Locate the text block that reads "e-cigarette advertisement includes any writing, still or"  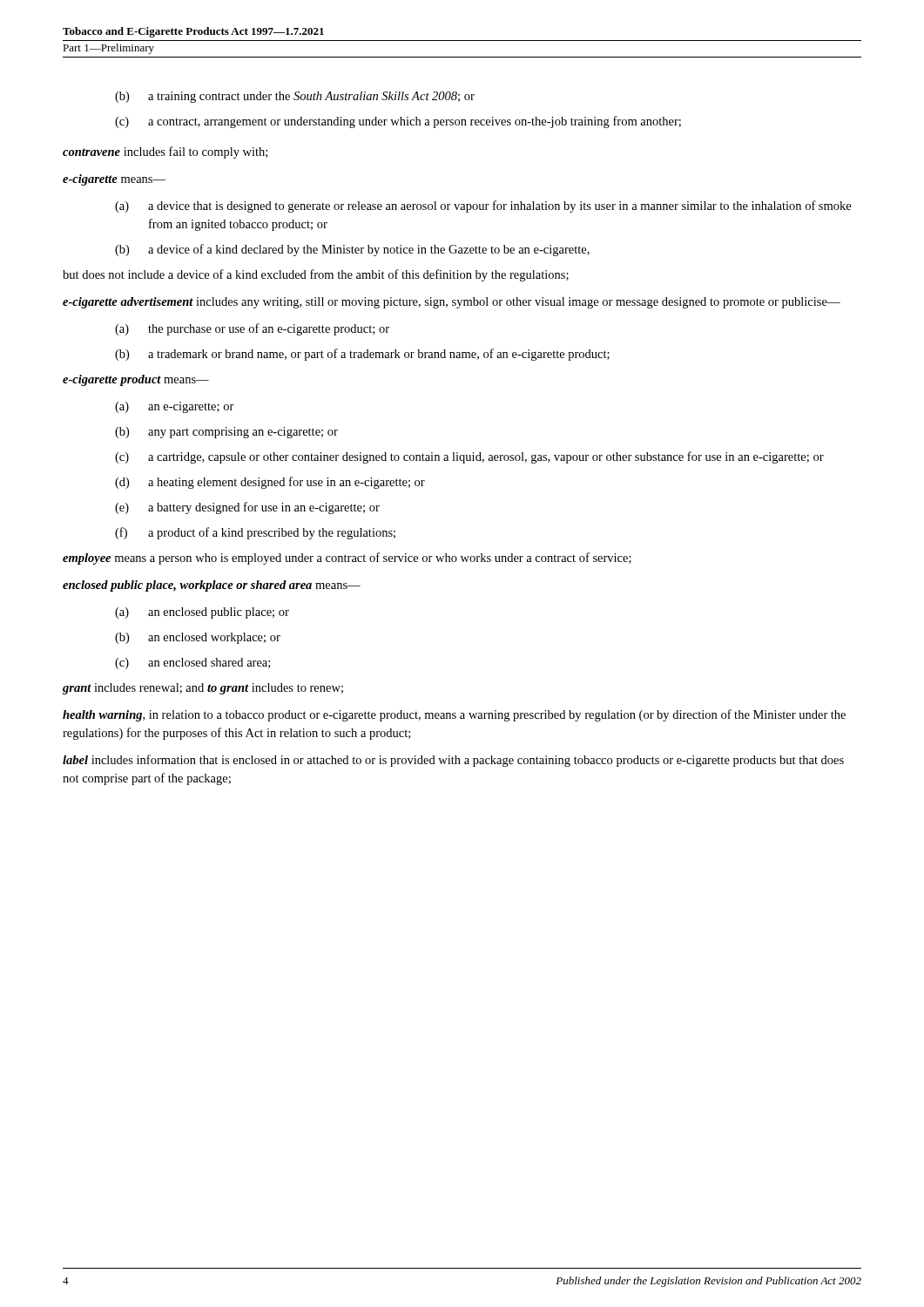[x=451, y=302]
